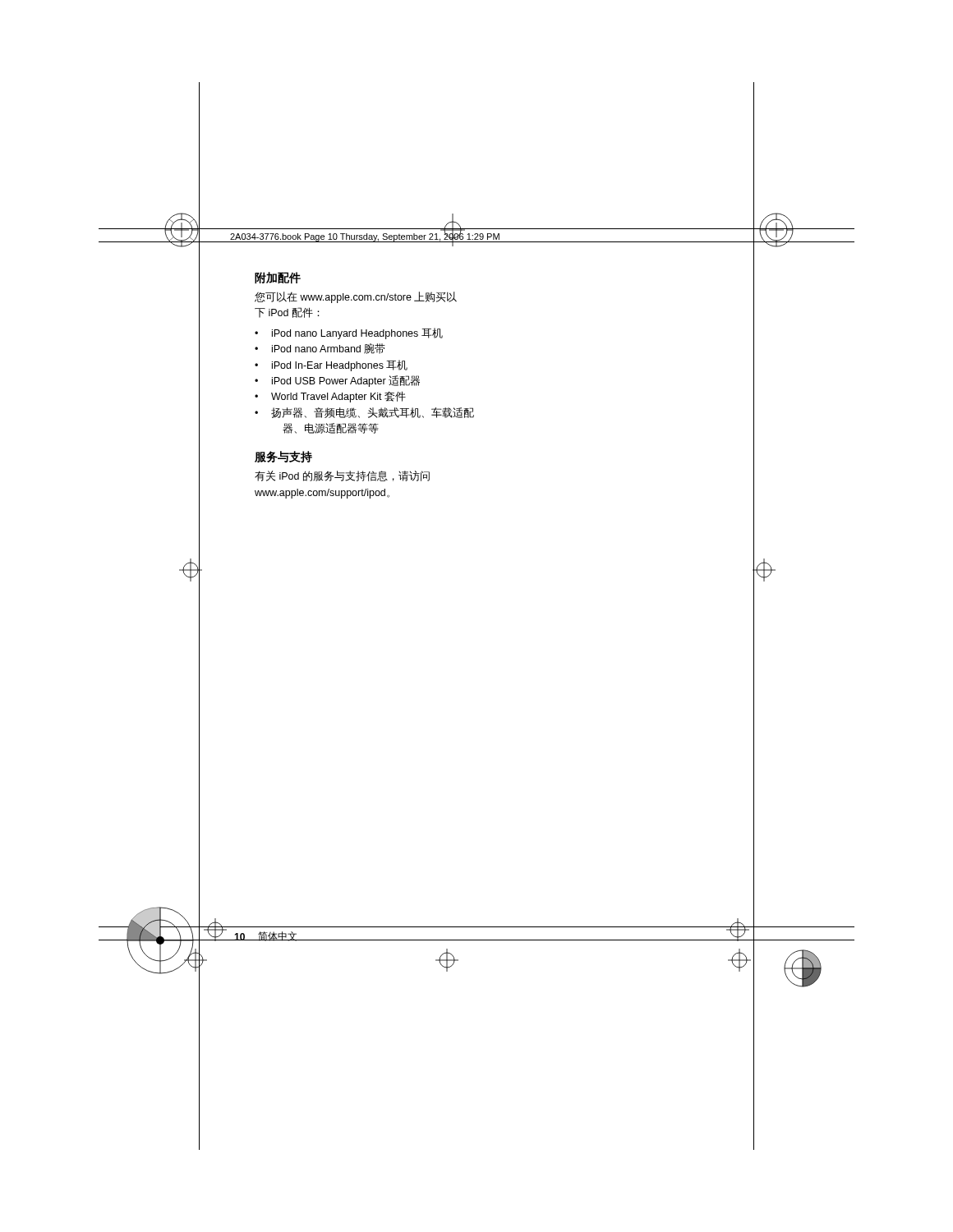Point to the region starting "• iPod nano Armband 腕带"
The height and width of the screenshot is (1232, 953).
click(320, 350)
